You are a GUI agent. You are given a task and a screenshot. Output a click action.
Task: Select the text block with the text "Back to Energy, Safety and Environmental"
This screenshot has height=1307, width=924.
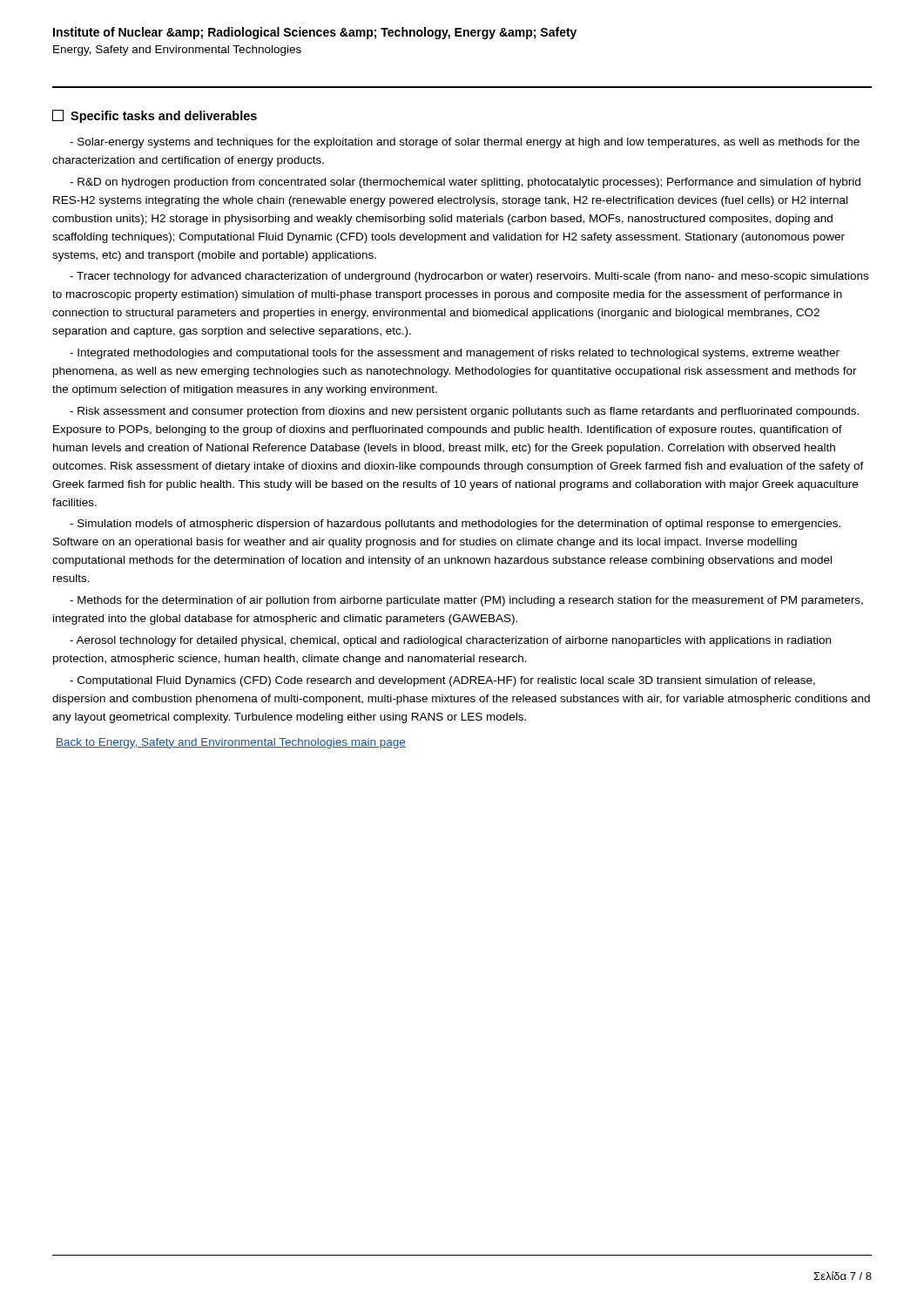[x=231, y=742]
